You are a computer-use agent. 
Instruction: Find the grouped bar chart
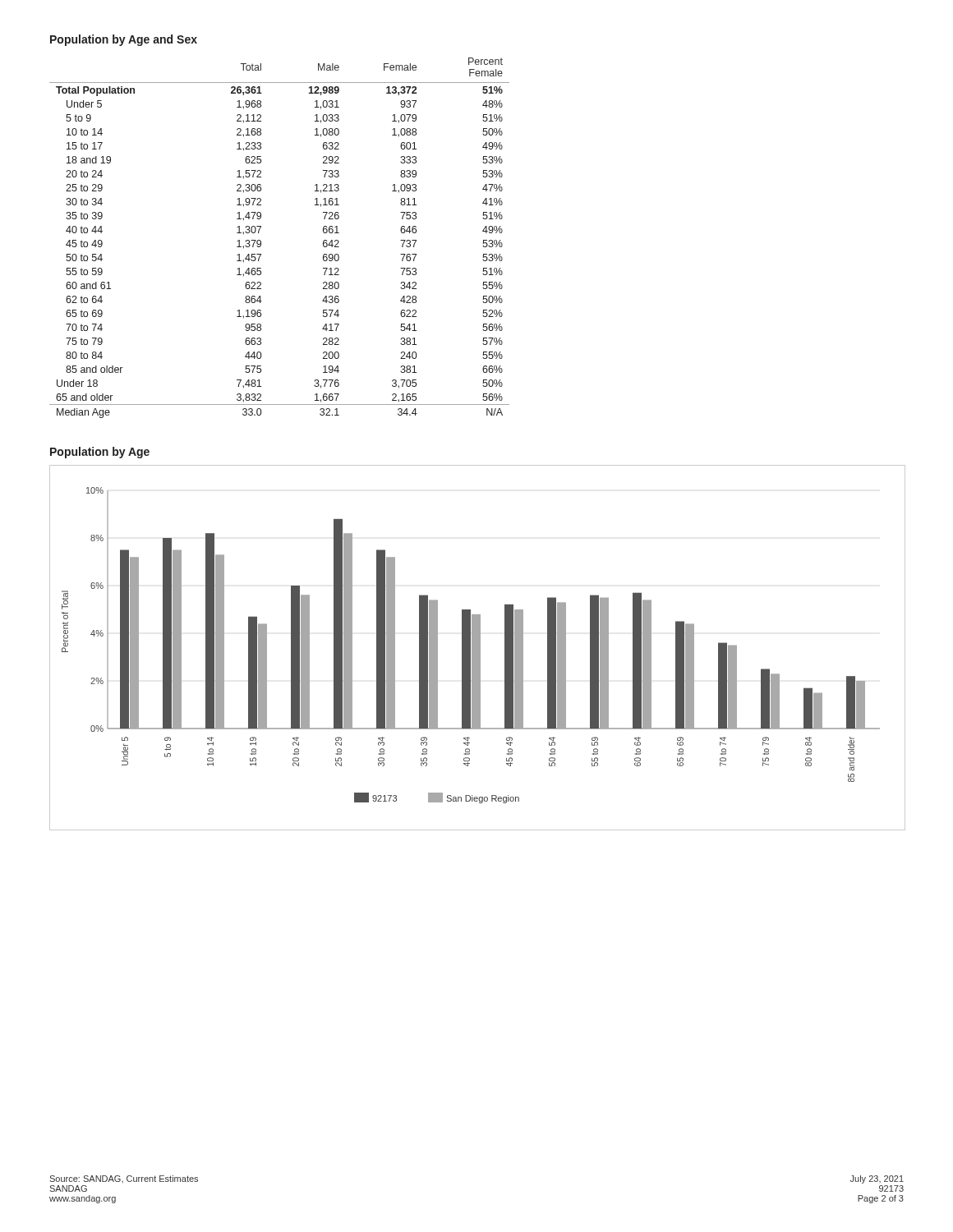click(477, 648)
